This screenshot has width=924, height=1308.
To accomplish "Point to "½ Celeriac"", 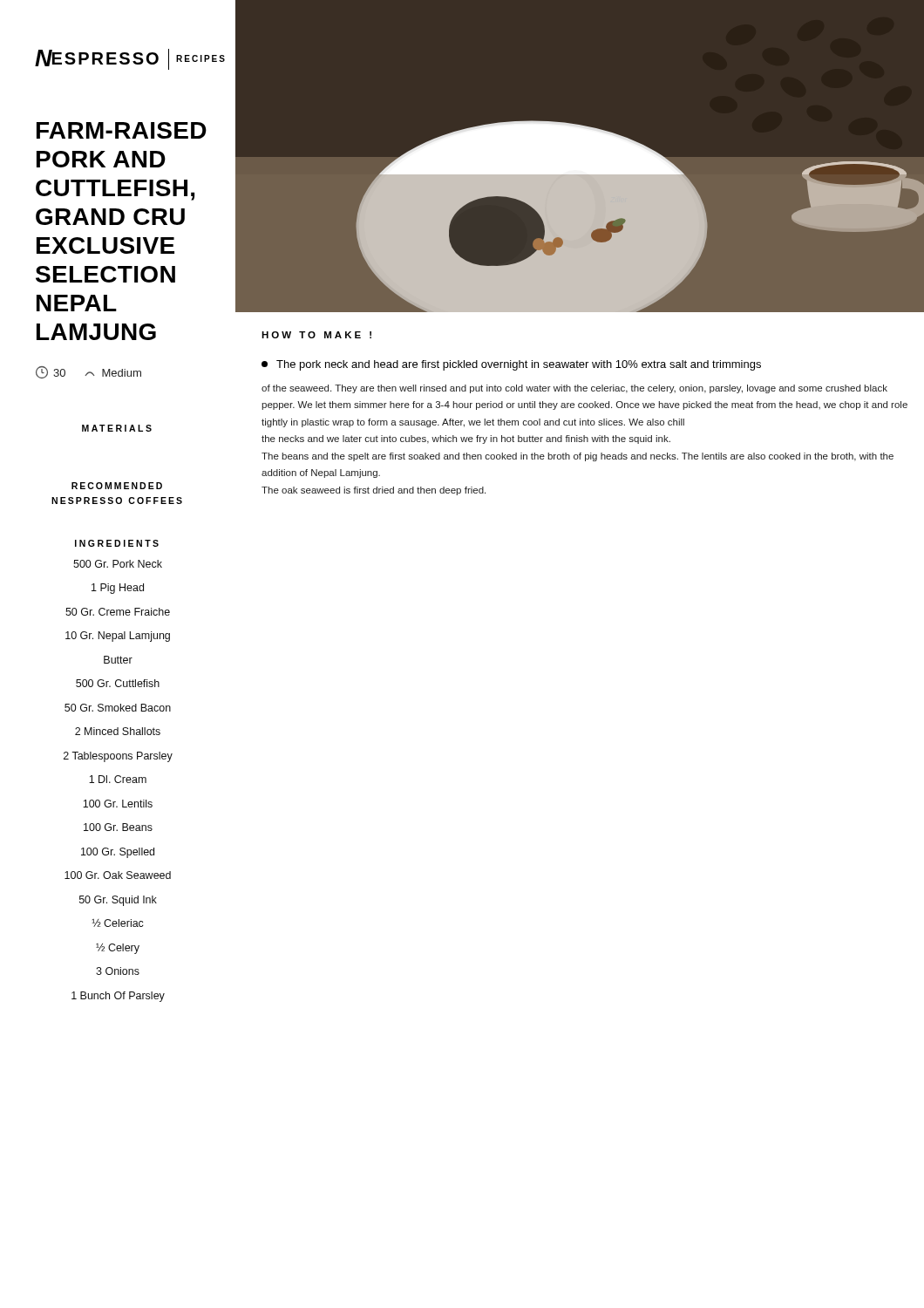I will pyautogui.click(x=118, y=924).
